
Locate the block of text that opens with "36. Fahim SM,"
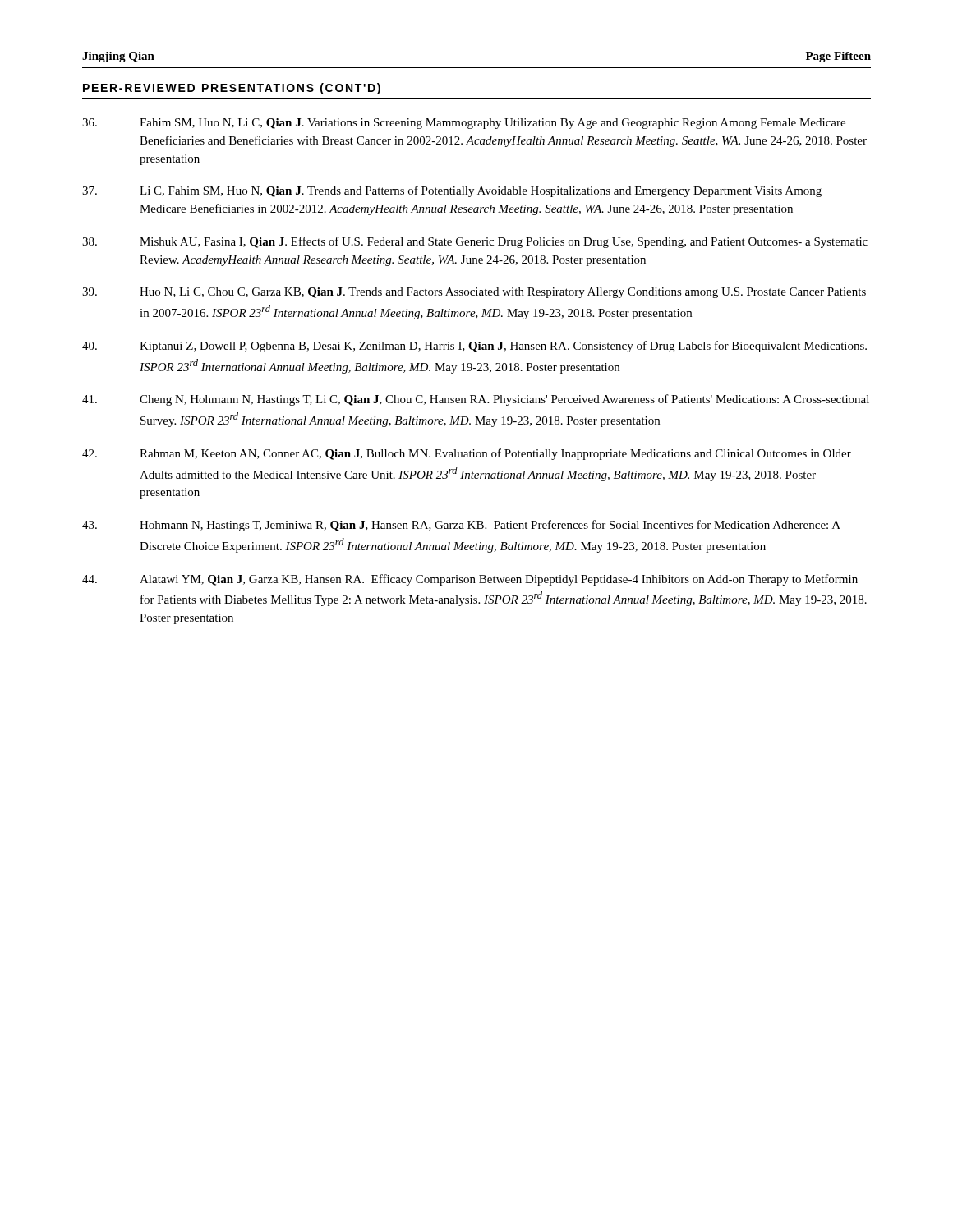click(476, 141)
